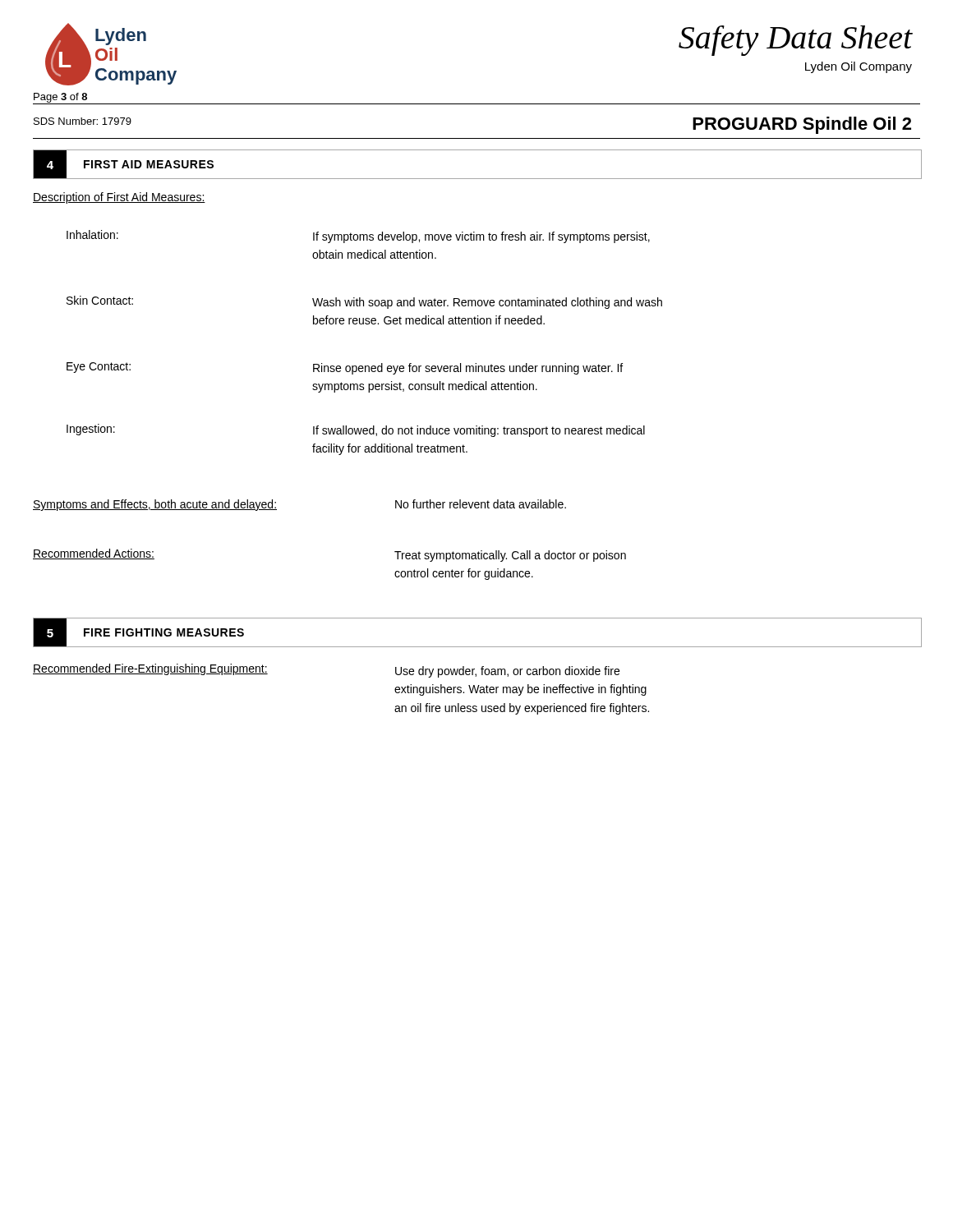The image size is (953, 1232).
Task: Find the text containing "Recommended Fire-Extinguishing Equipment:"
Action: (150, 669)
